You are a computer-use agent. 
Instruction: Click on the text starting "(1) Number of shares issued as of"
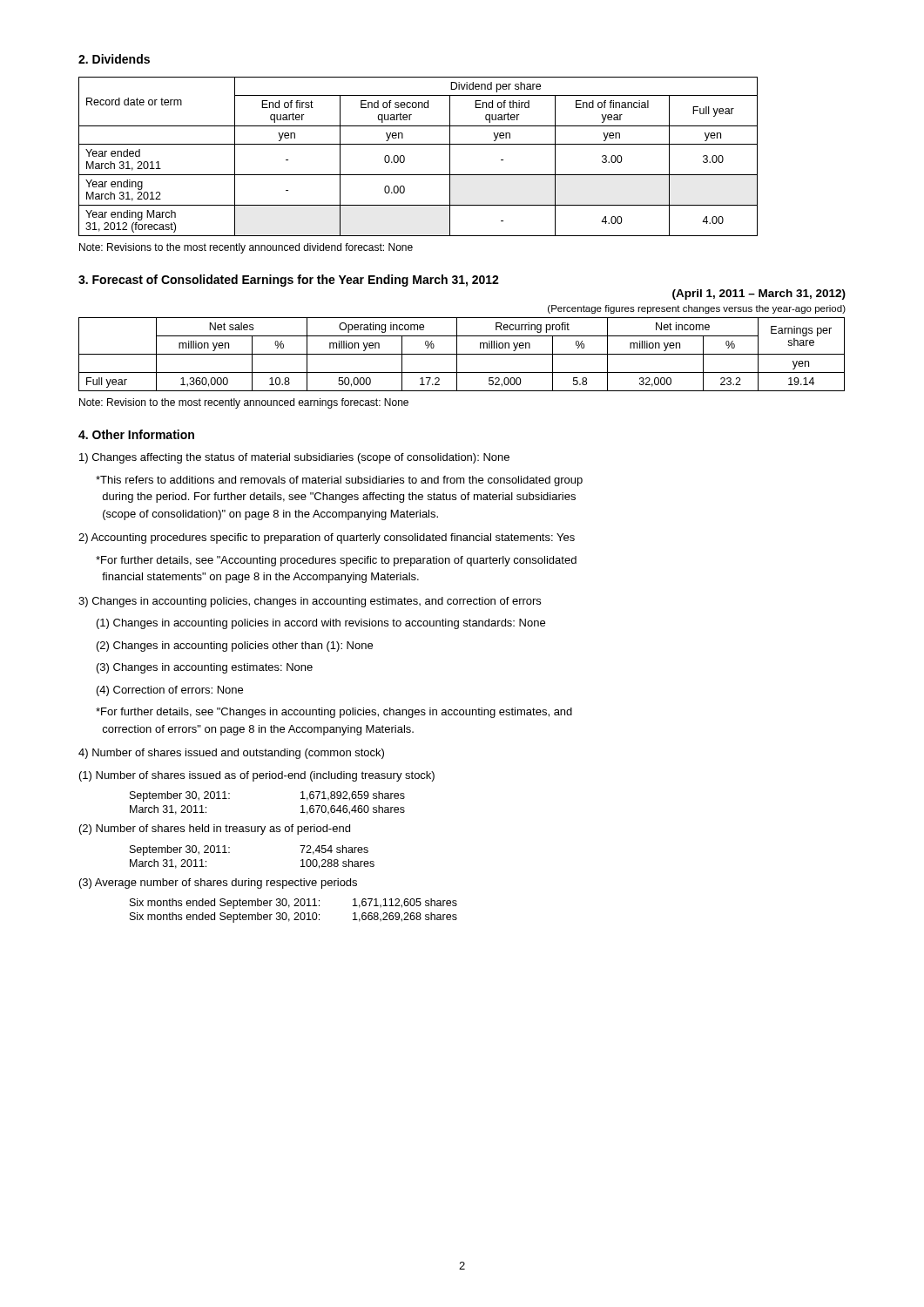(x=257, y=775)
